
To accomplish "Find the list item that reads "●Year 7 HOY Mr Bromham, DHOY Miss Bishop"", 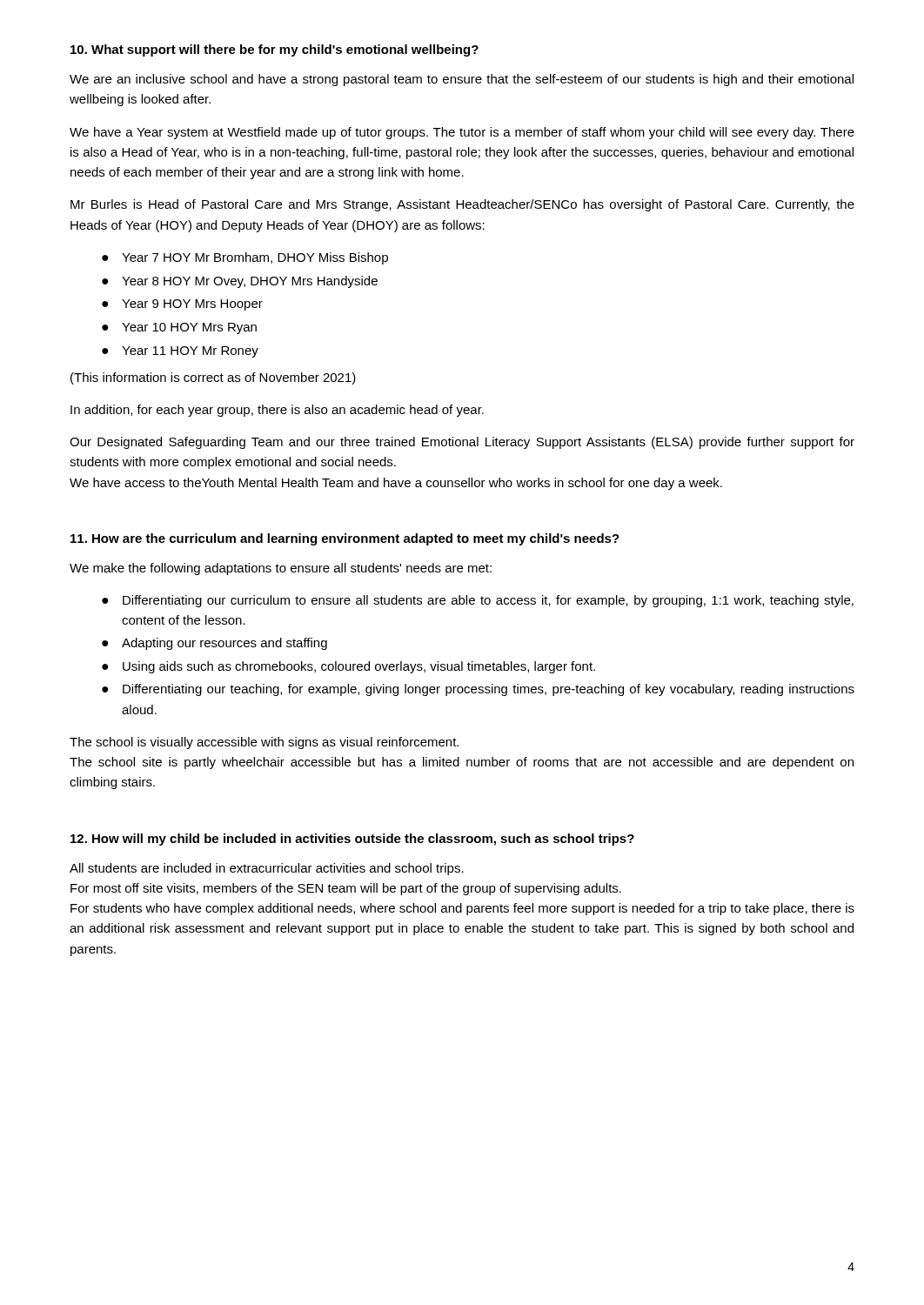I will click(245, 258).
